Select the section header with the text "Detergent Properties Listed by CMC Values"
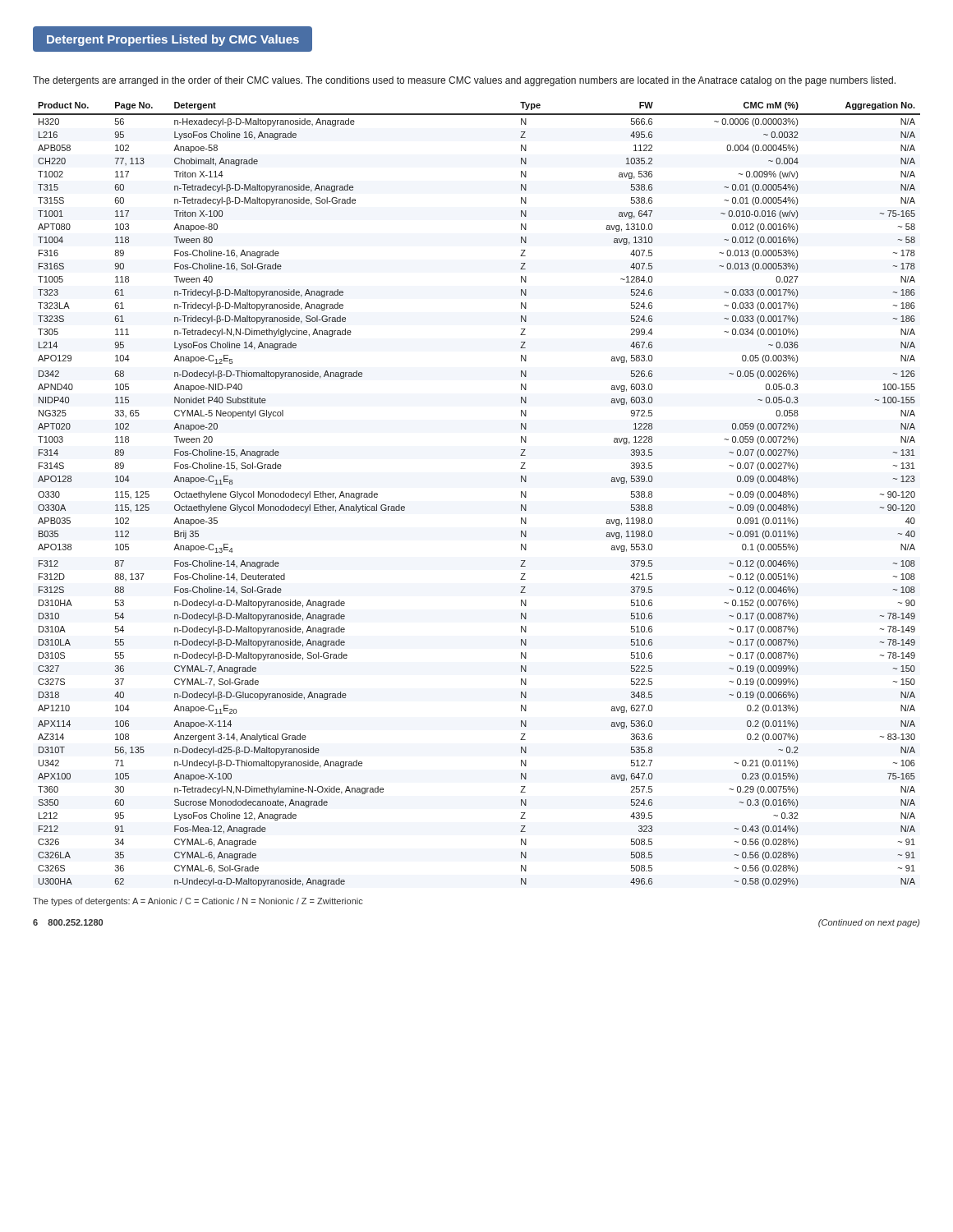953x1232 pixels. pos(173,39)
